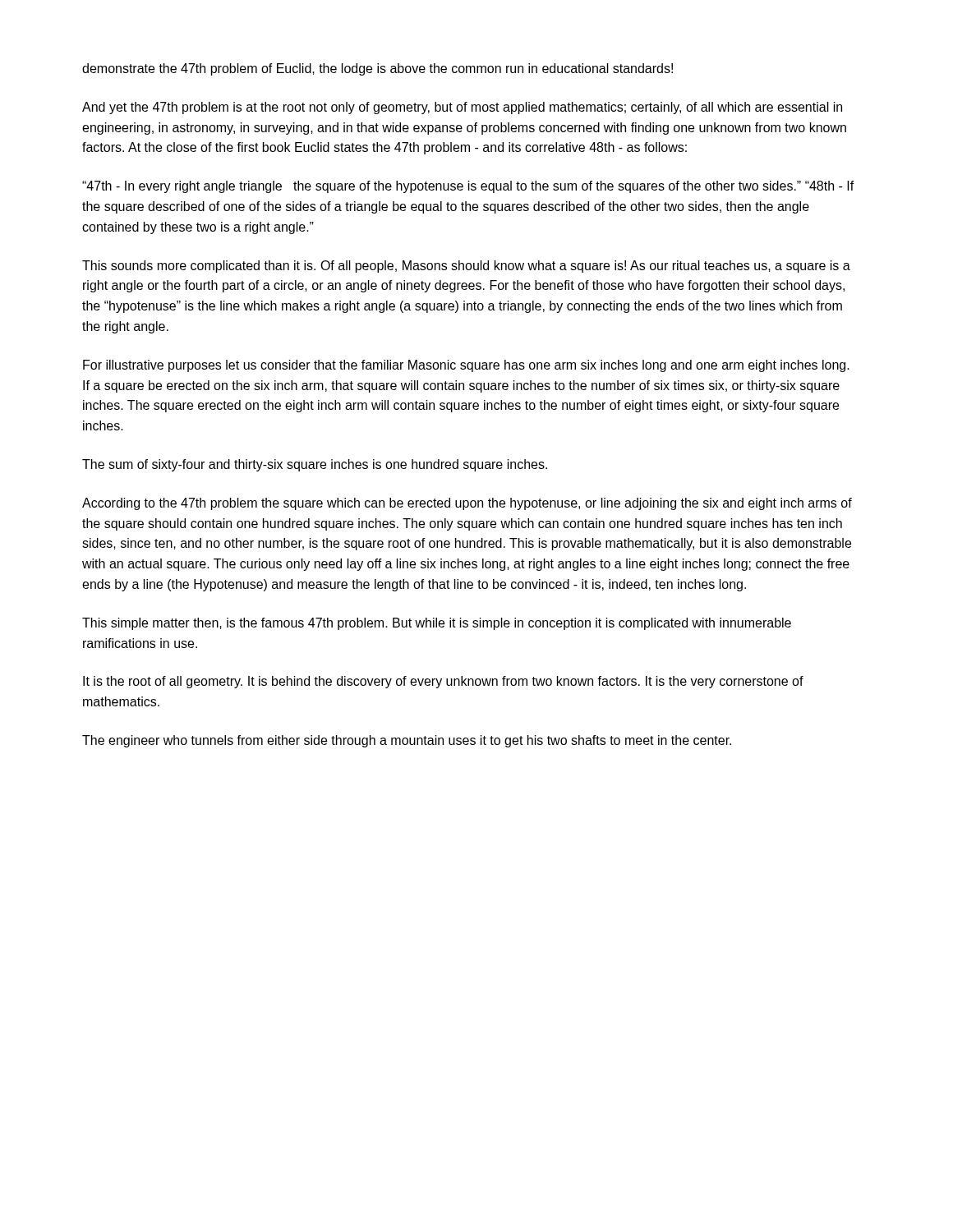This screenshot has width=953, height=1232.
Task: Navigate to the region starting "The engineer who tunnels"
Action: click(x=407, y=740)
